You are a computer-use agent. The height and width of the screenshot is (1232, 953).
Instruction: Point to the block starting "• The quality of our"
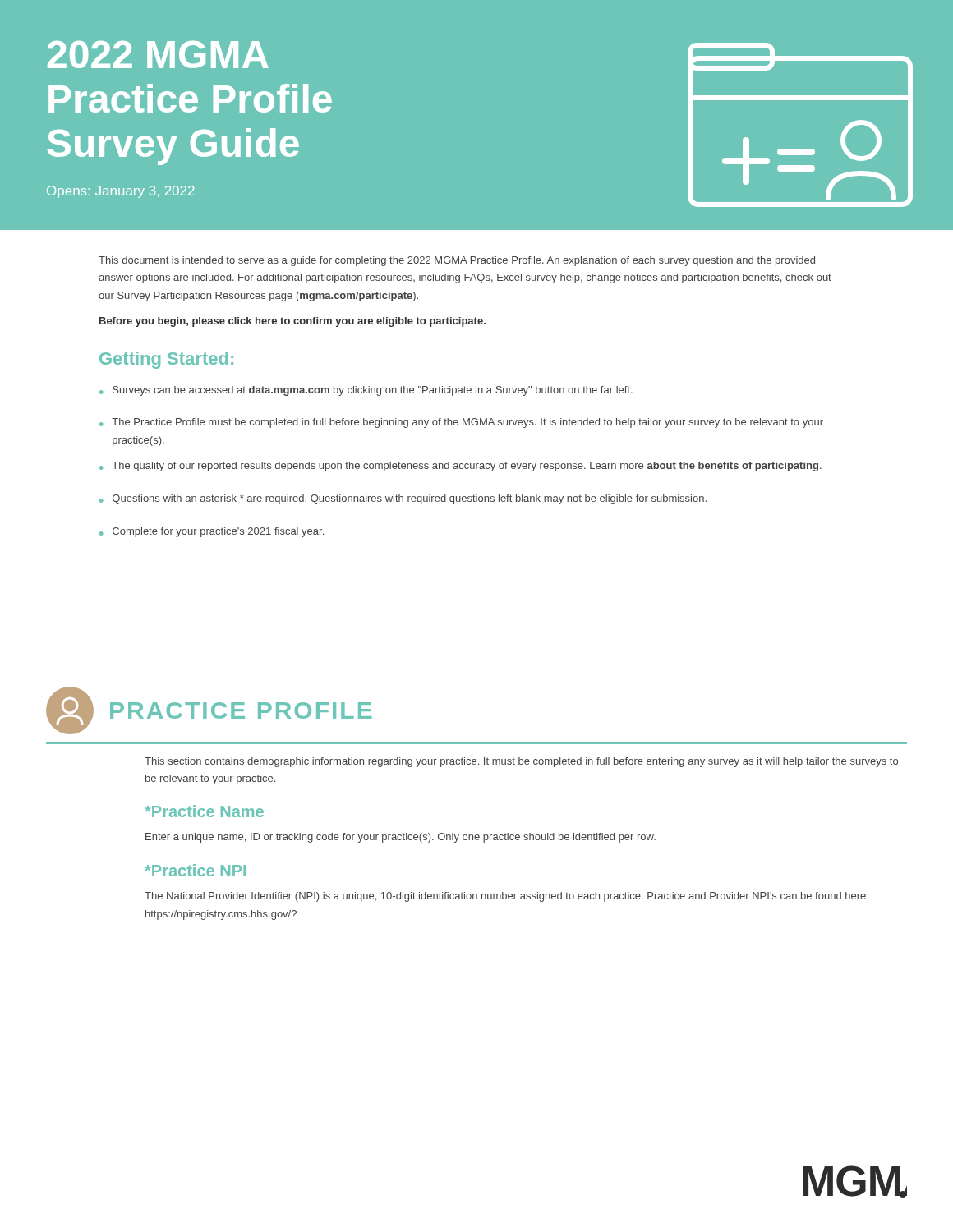tap(460, 469)
